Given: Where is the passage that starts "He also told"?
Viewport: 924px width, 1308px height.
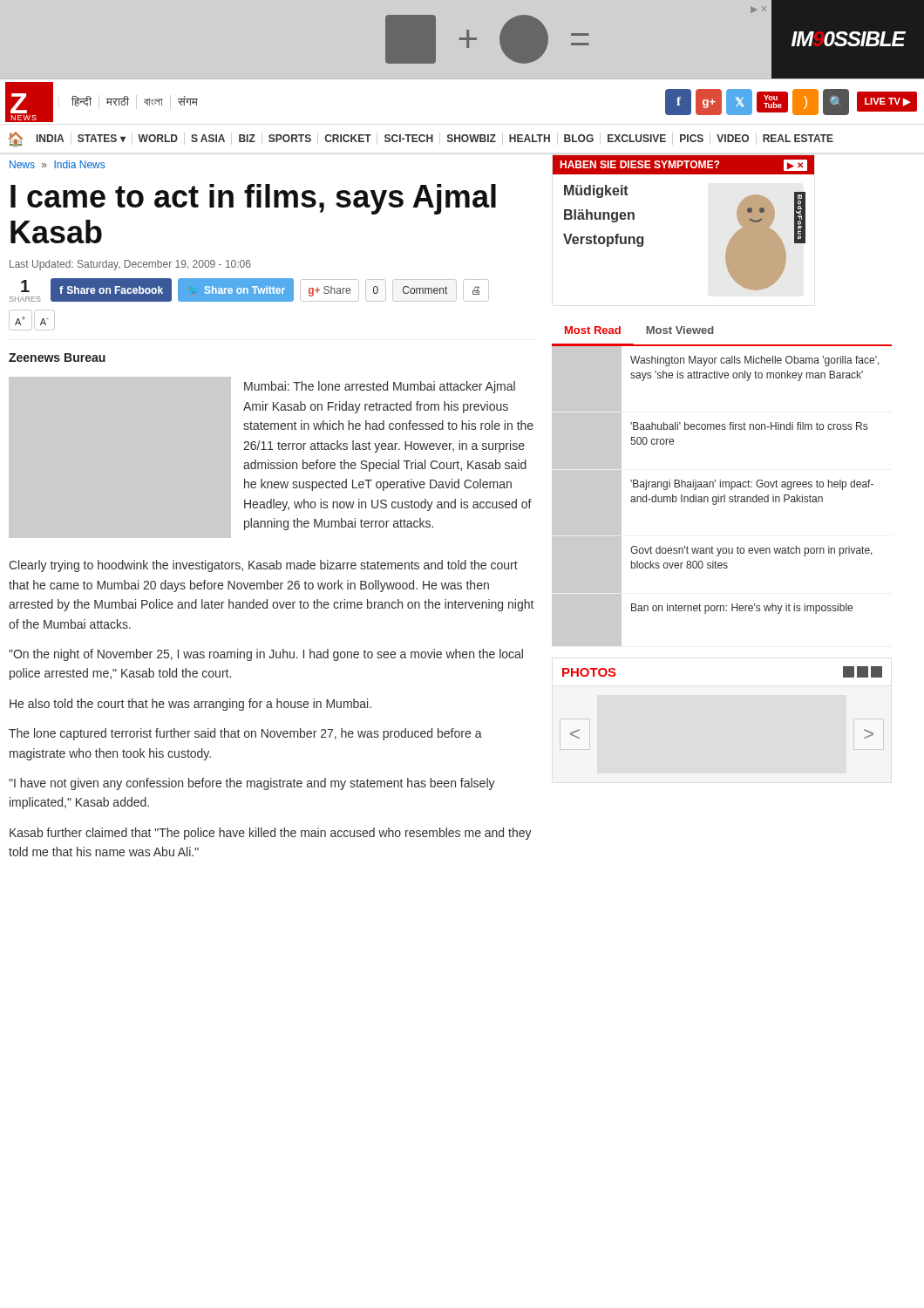Looking at the screenshot, I should point(190,704).
